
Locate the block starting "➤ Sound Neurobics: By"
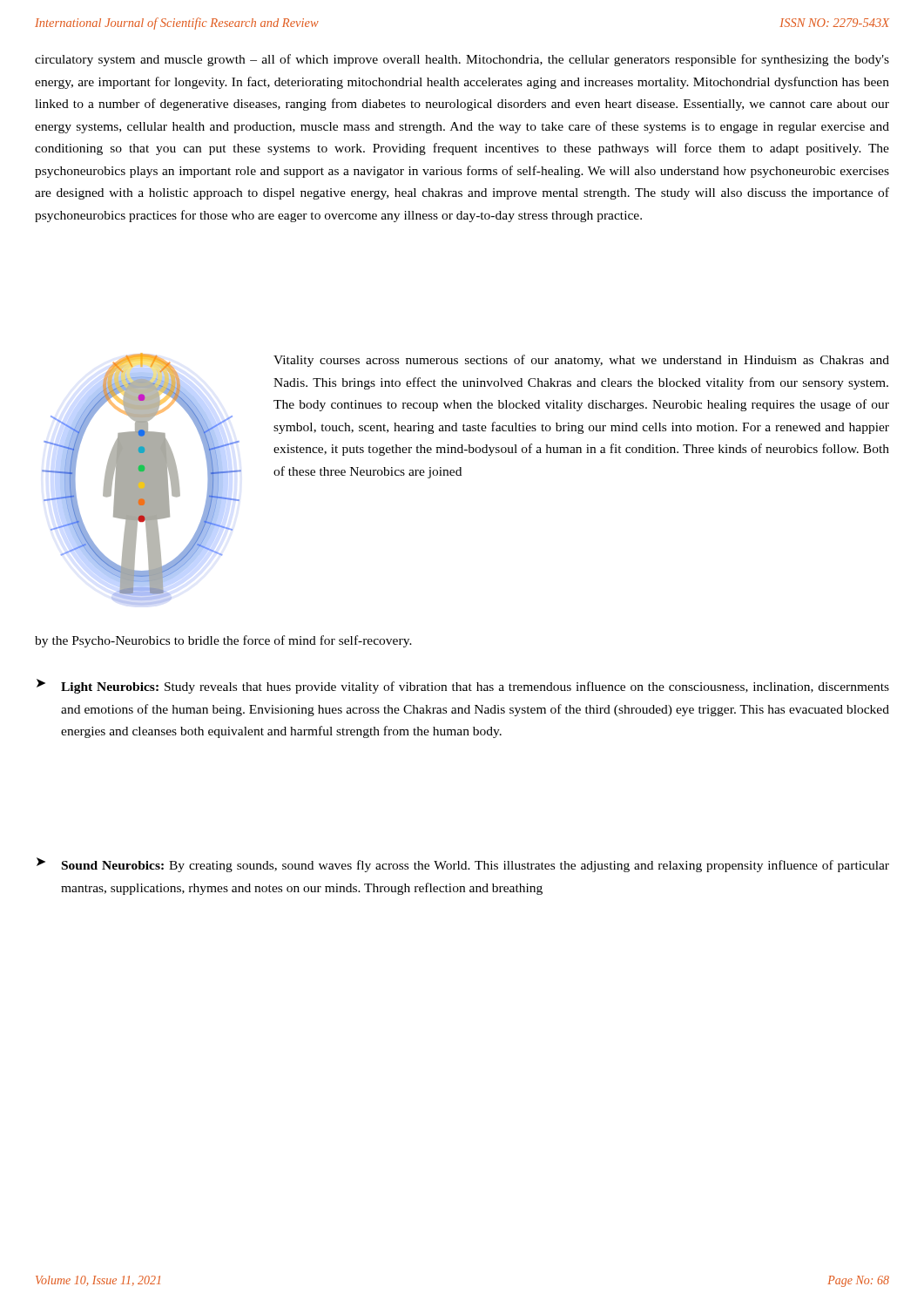[x=462, y=876]
